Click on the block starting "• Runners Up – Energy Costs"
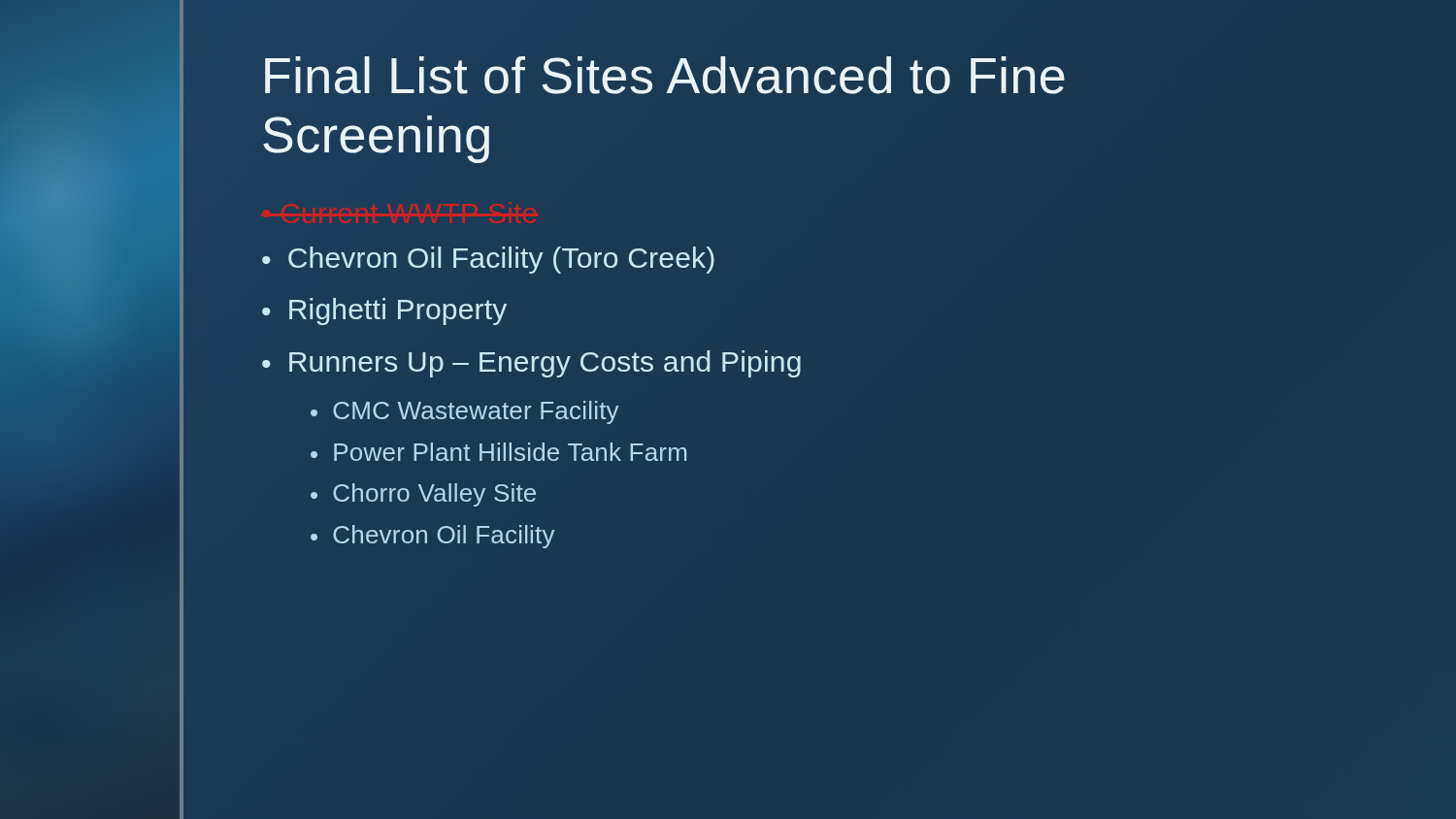This screenshot has height=819, width=1456. [x=532, y=362]
